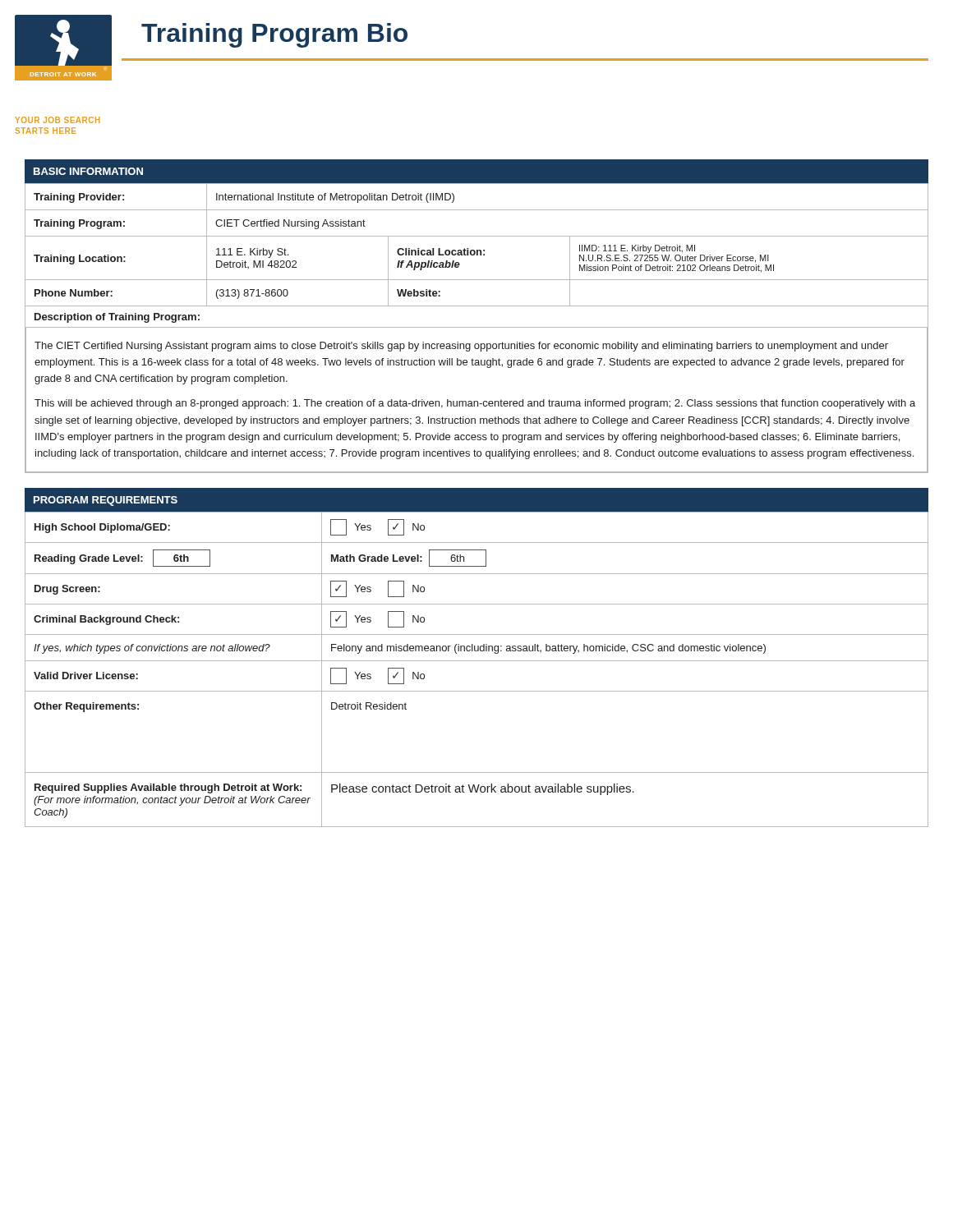Viewport: 953px width, 1232px height.
Task: Find a logo
Action: coord(68,76)
